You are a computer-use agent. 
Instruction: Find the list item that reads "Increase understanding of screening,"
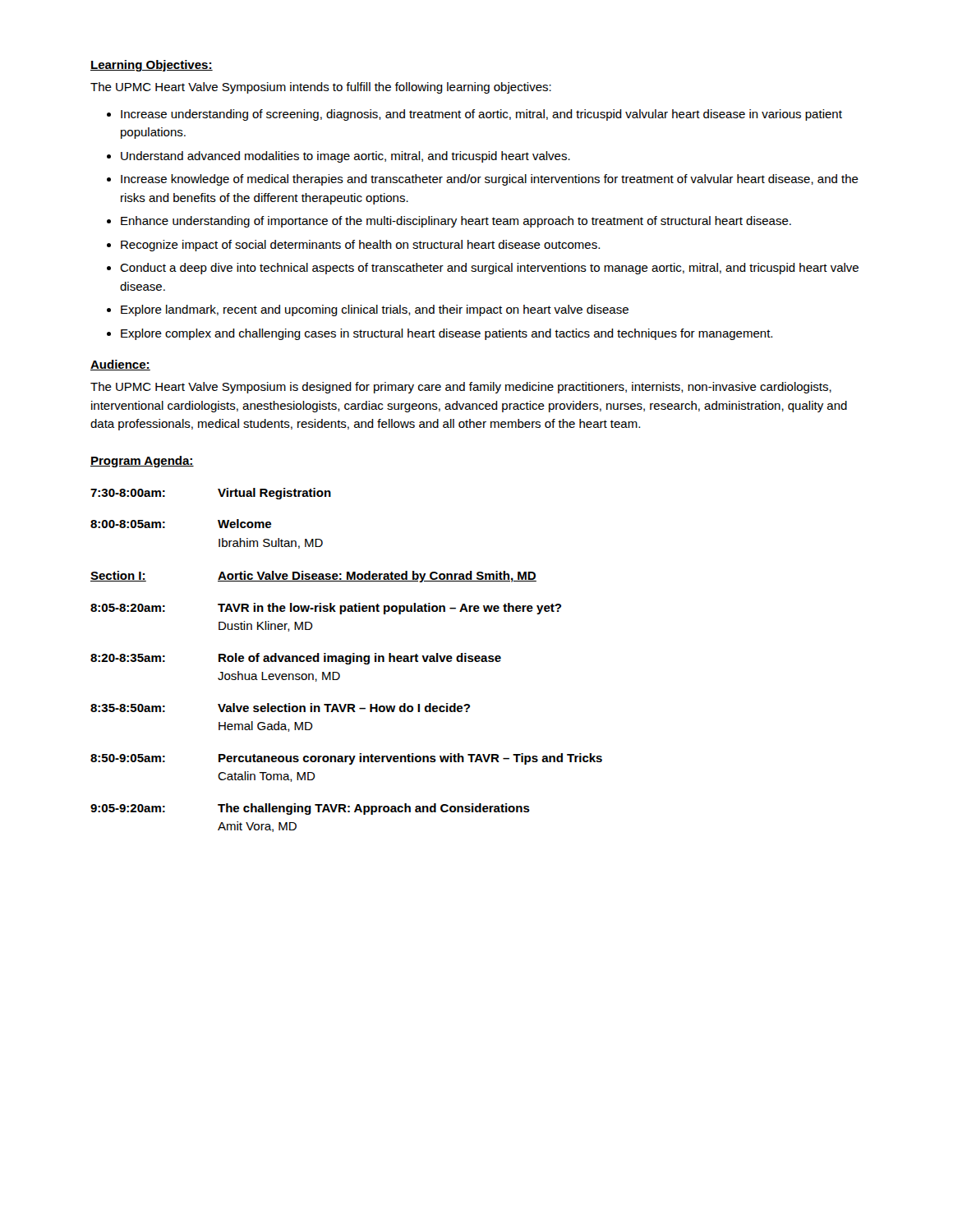point(481,123)
